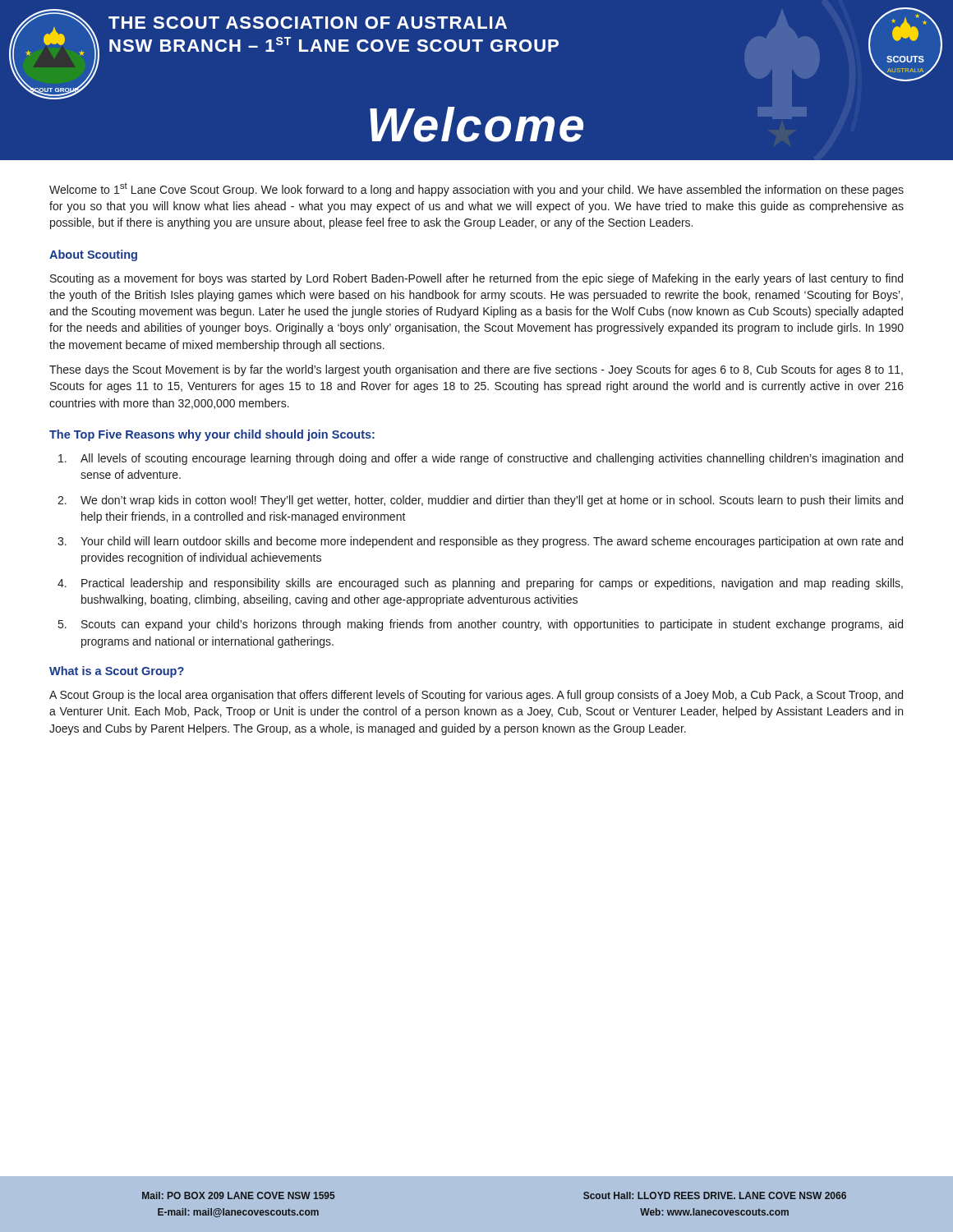Viewport: 953px width, 1232px height.
Task: Click the passage that begins "3. Your child will learn outdoor"
Action: click(x=481, y=550)
